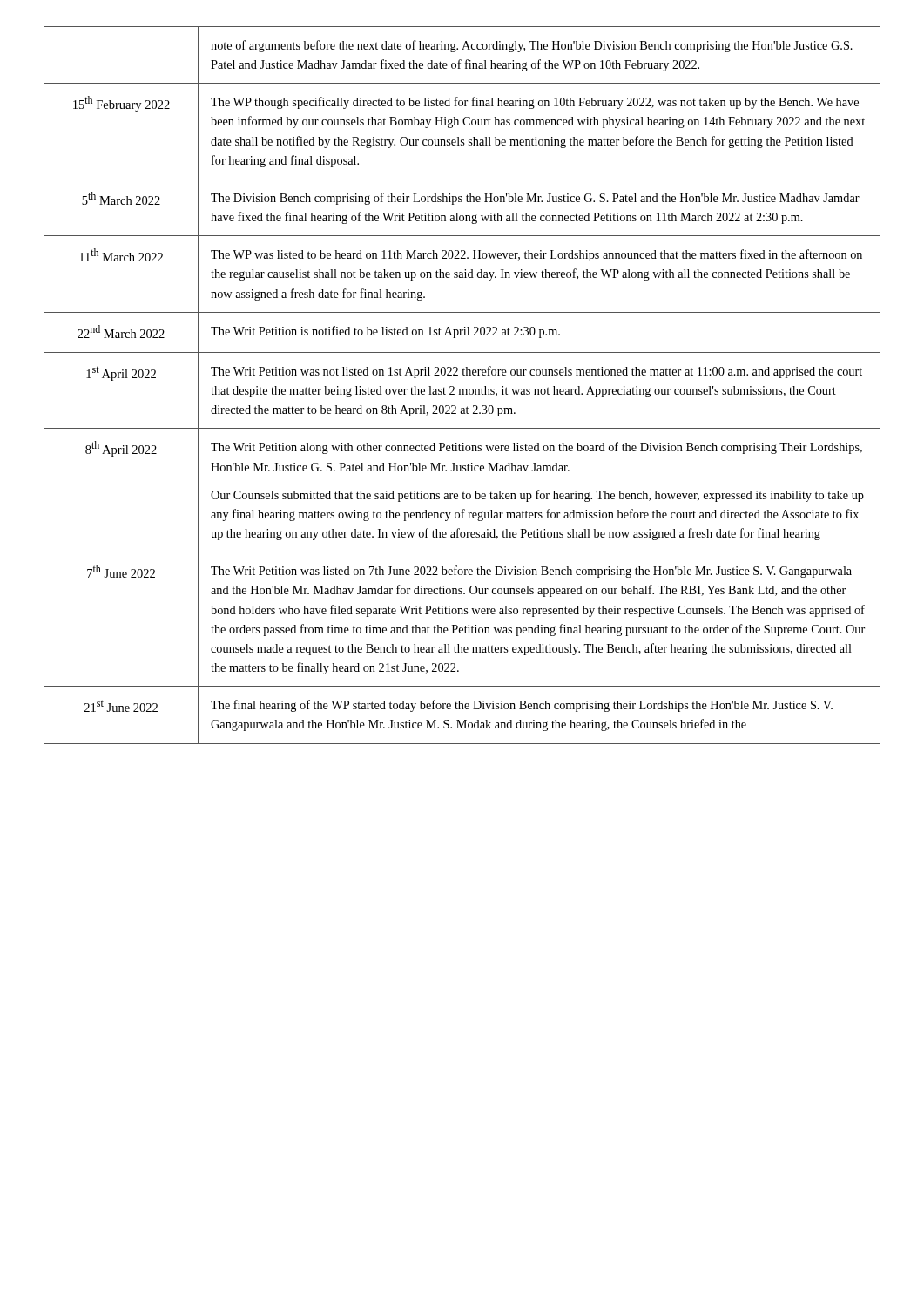Find the table that mentions "1 st April 2022"

tap(462, 385)
